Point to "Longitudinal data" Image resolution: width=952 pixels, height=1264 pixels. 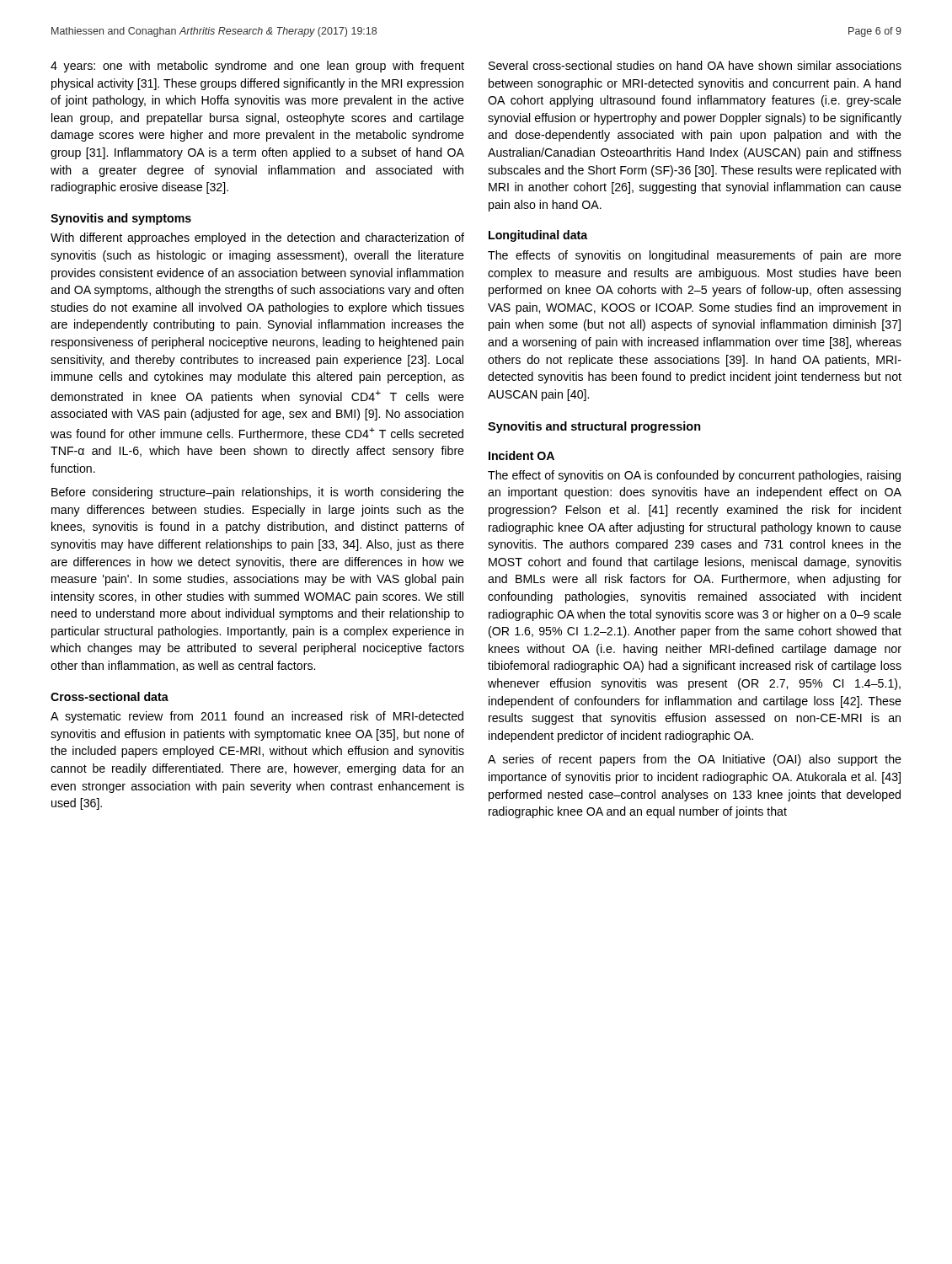(538, 235)
